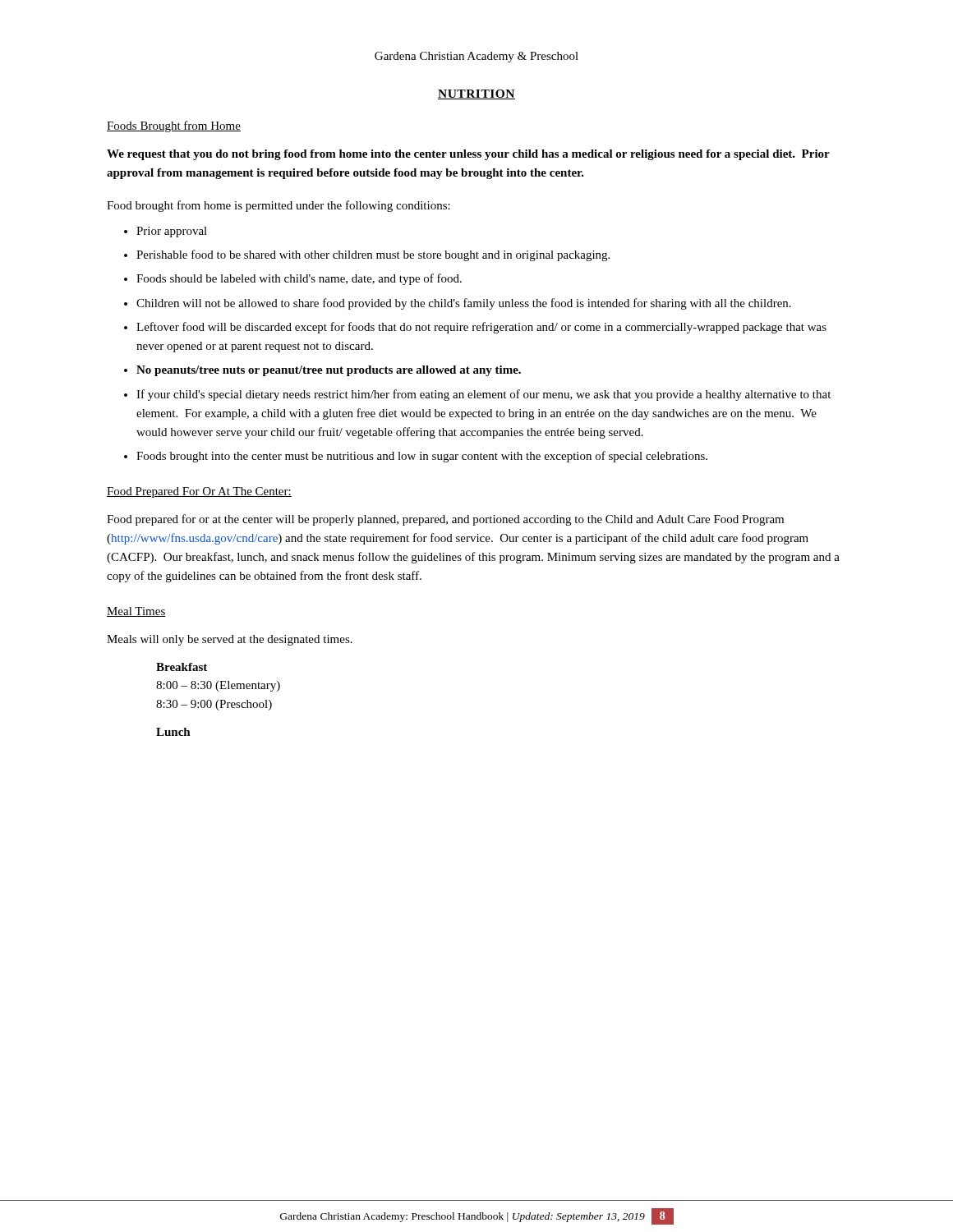This screenshot has width=953, height=1232.
Task: Locate the text block with the text "Food brought from"
Action: point(279,205)
